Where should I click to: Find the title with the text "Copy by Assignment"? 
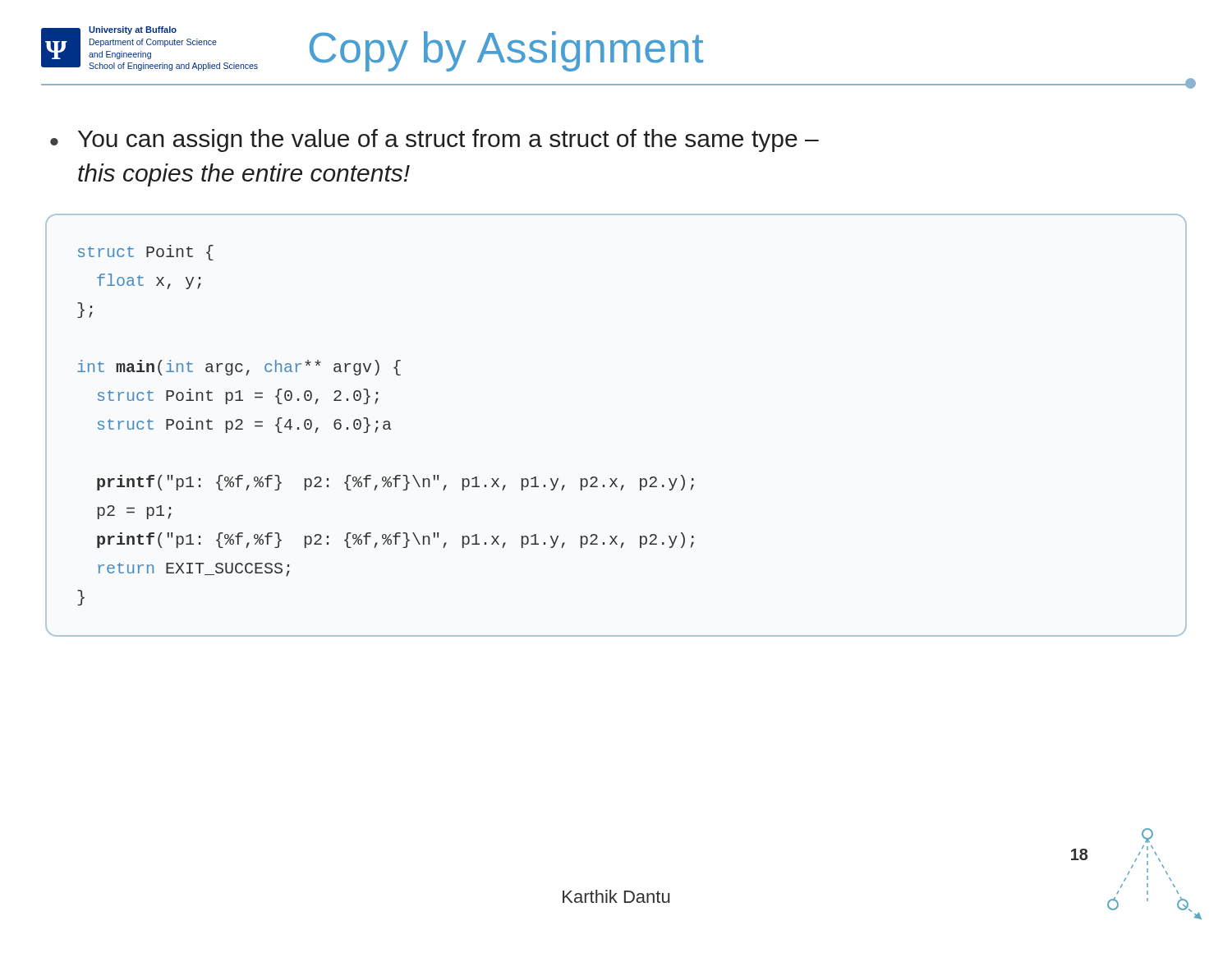click(x=506, y=48)
